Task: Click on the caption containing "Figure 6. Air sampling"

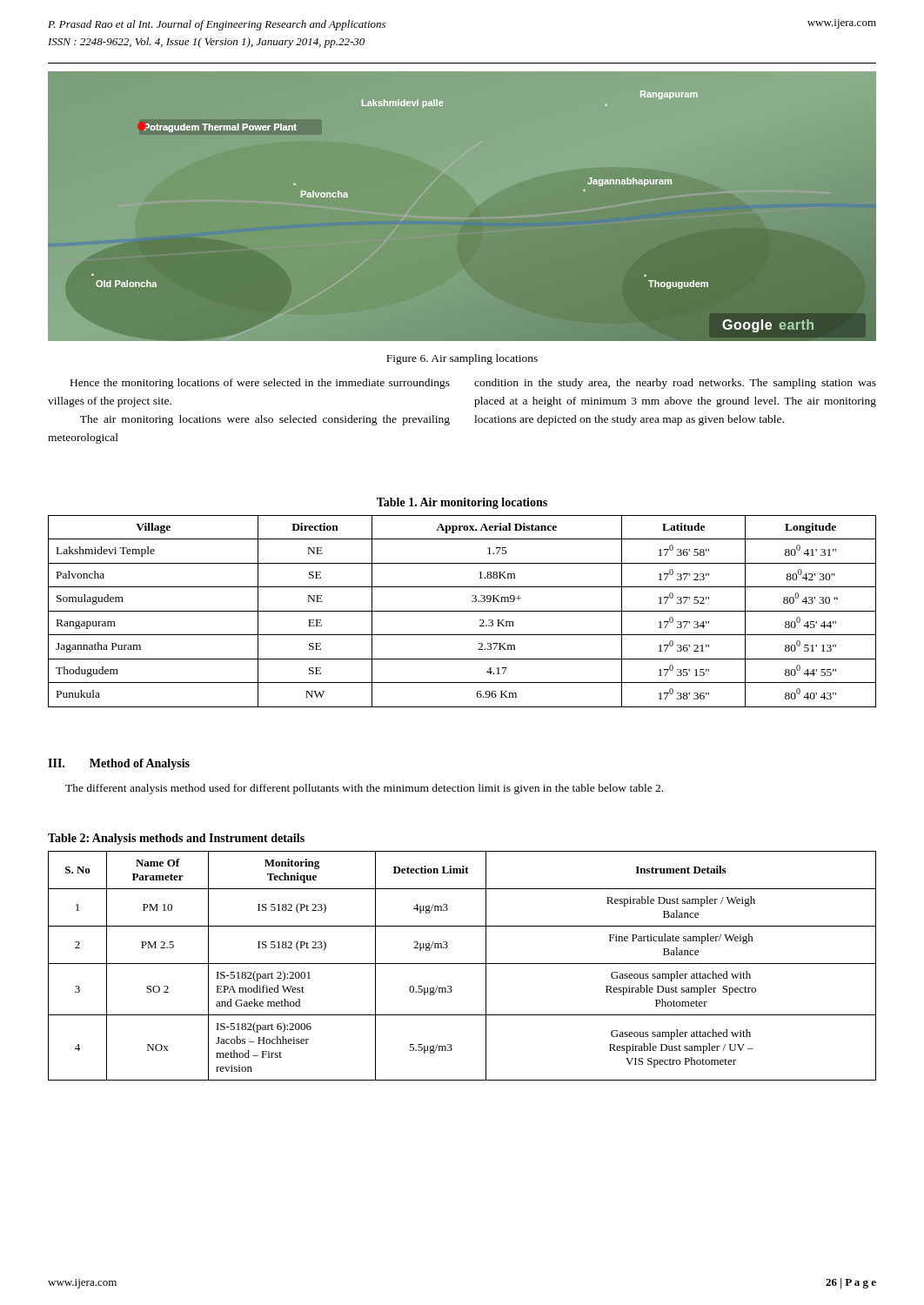Action: 462,358
